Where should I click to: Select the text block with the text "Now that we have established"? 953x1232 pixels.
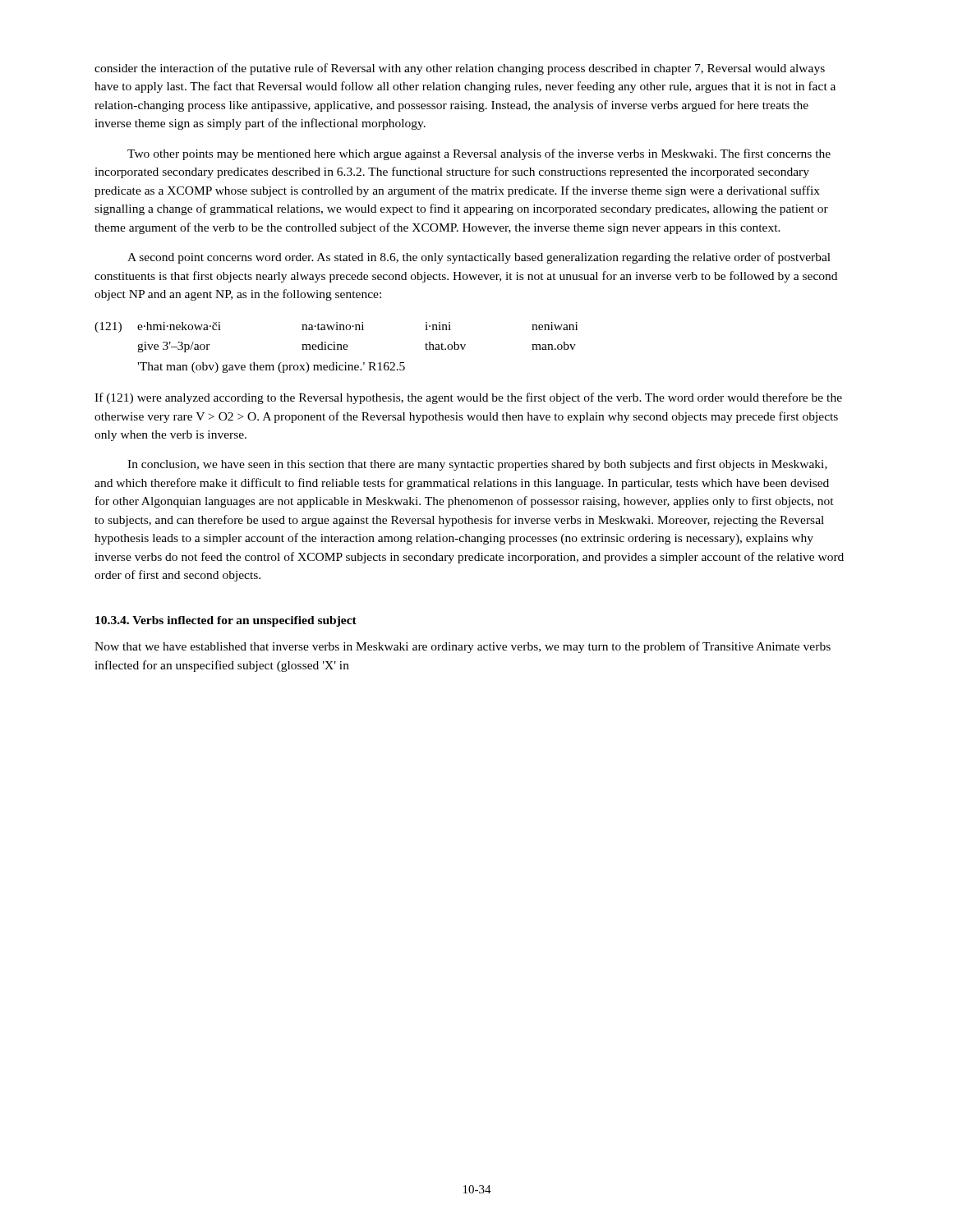[470, 656]
